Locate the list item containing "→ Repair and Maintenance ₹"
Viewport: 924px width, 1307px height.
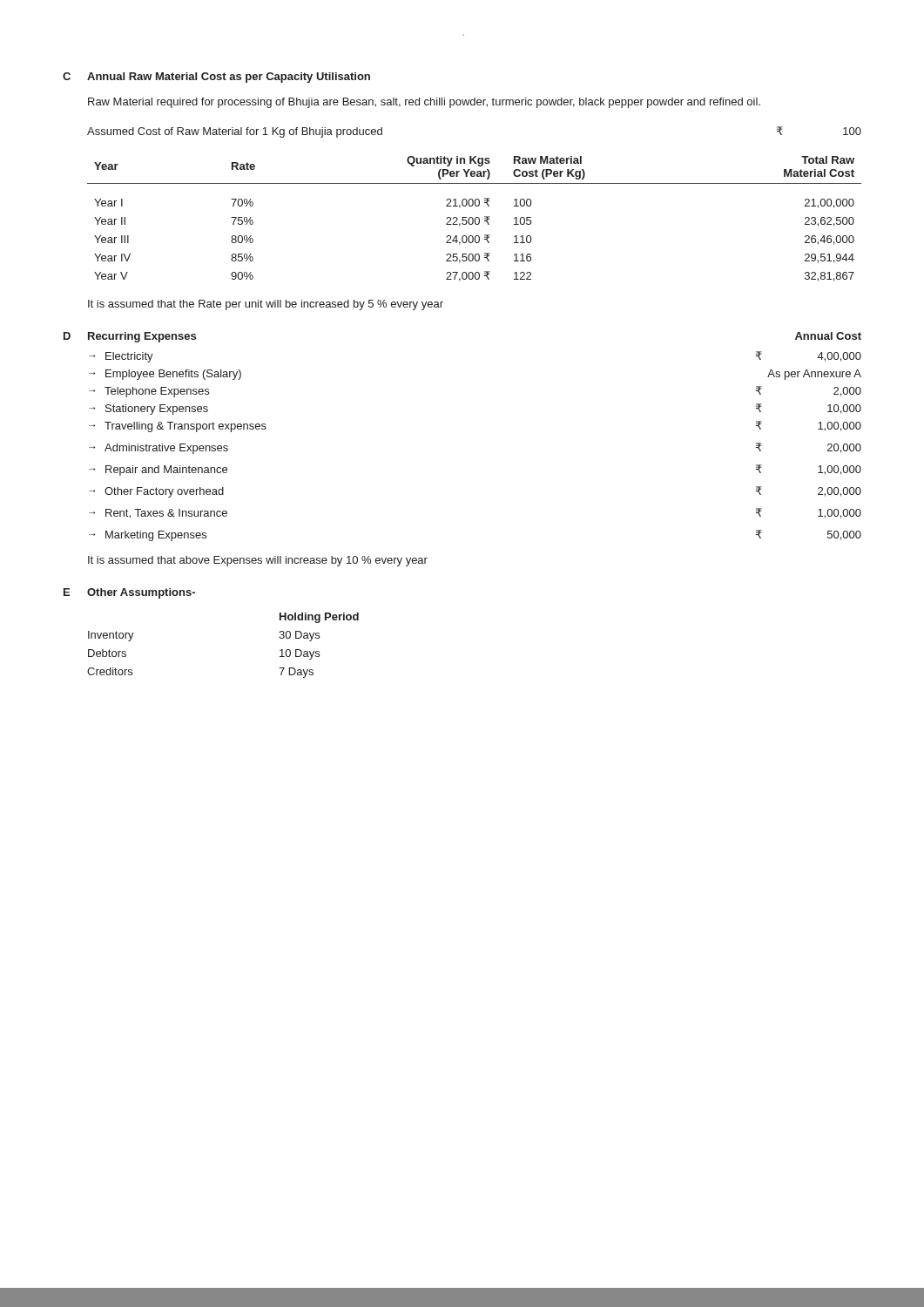click(158, 470)
